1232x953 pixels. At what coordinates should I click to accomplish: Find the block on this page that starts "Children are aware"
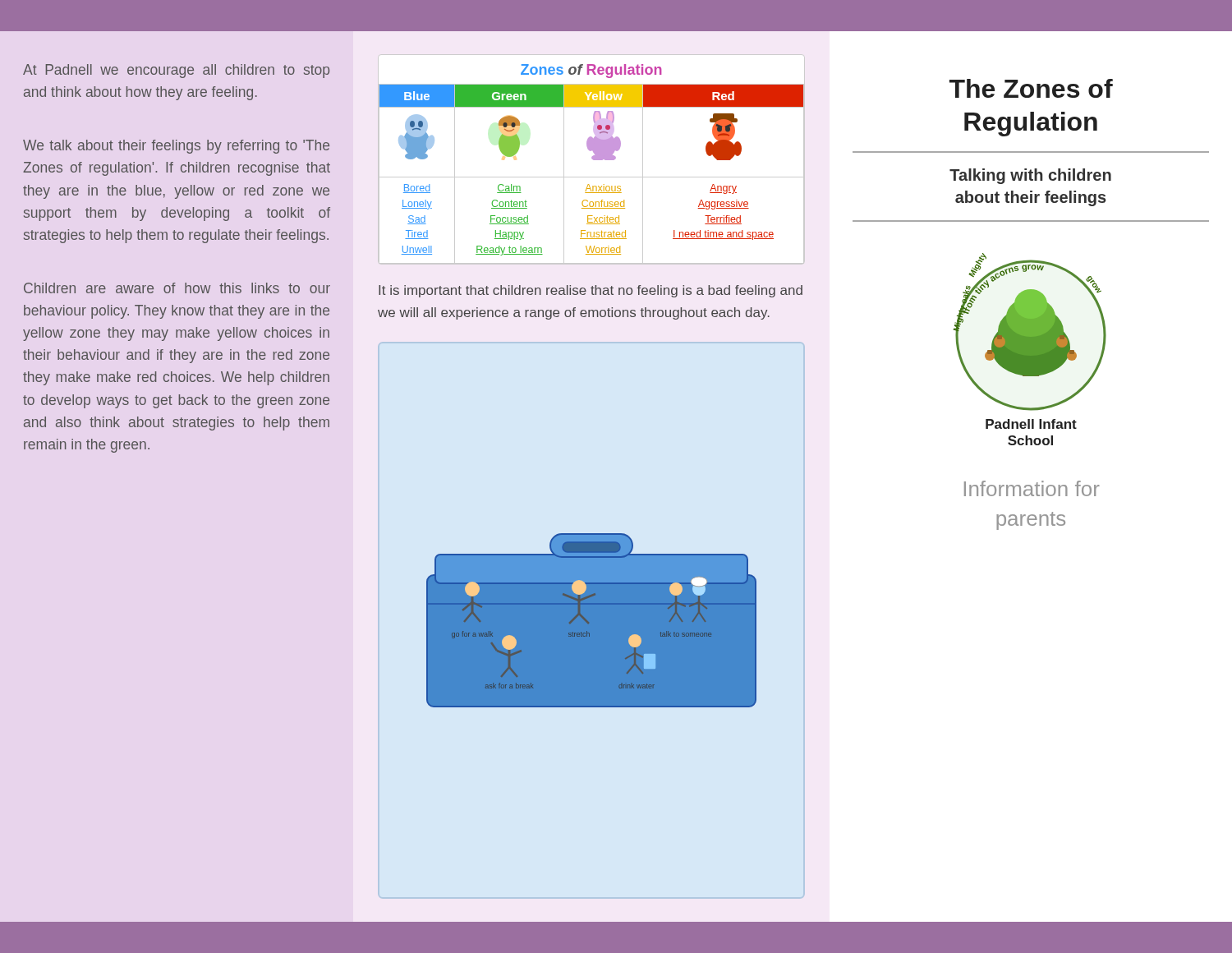(177, 366)
